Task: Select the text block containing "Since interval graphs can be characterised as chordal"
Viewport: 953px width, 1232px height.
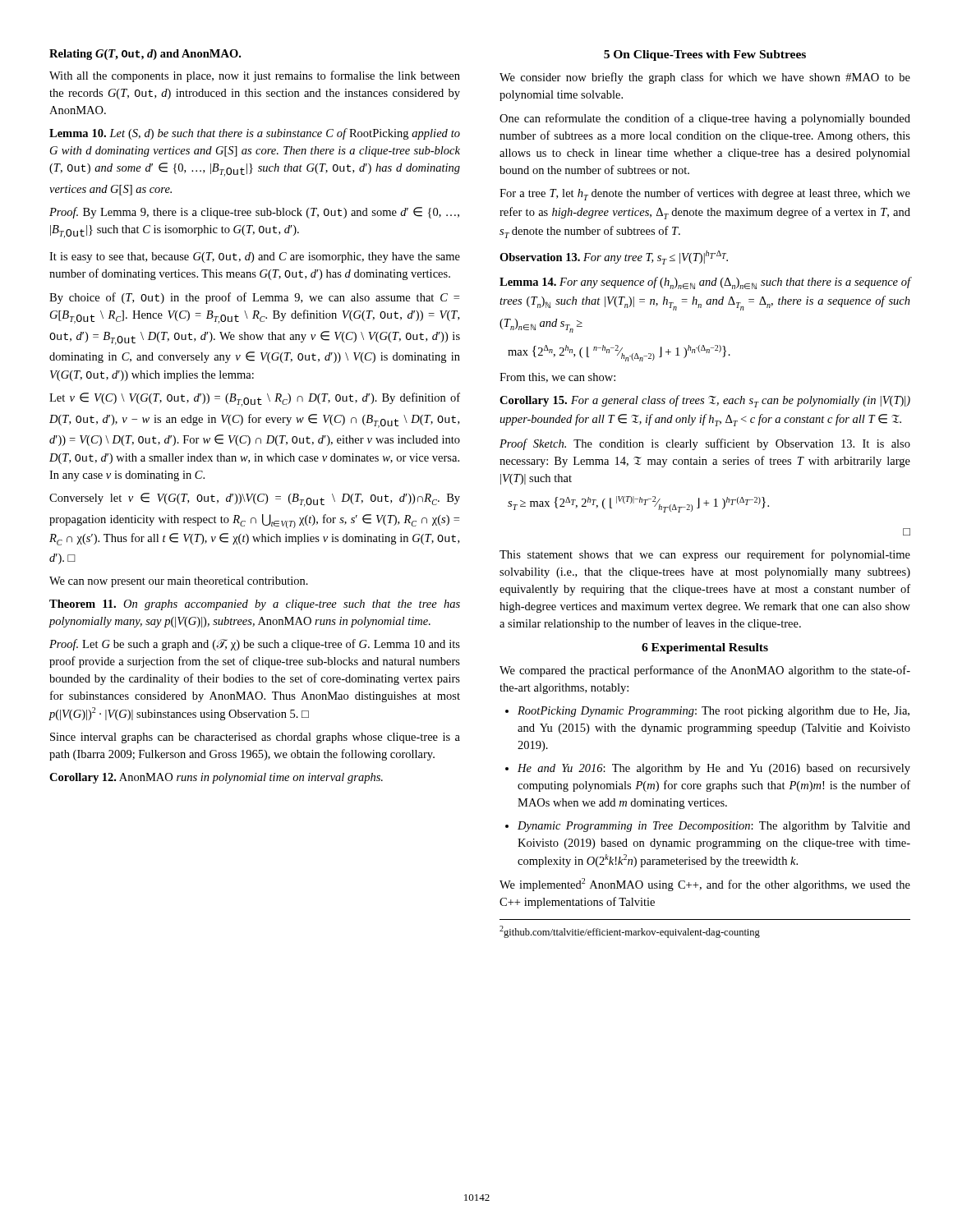Action: click(x=255, y=745)
